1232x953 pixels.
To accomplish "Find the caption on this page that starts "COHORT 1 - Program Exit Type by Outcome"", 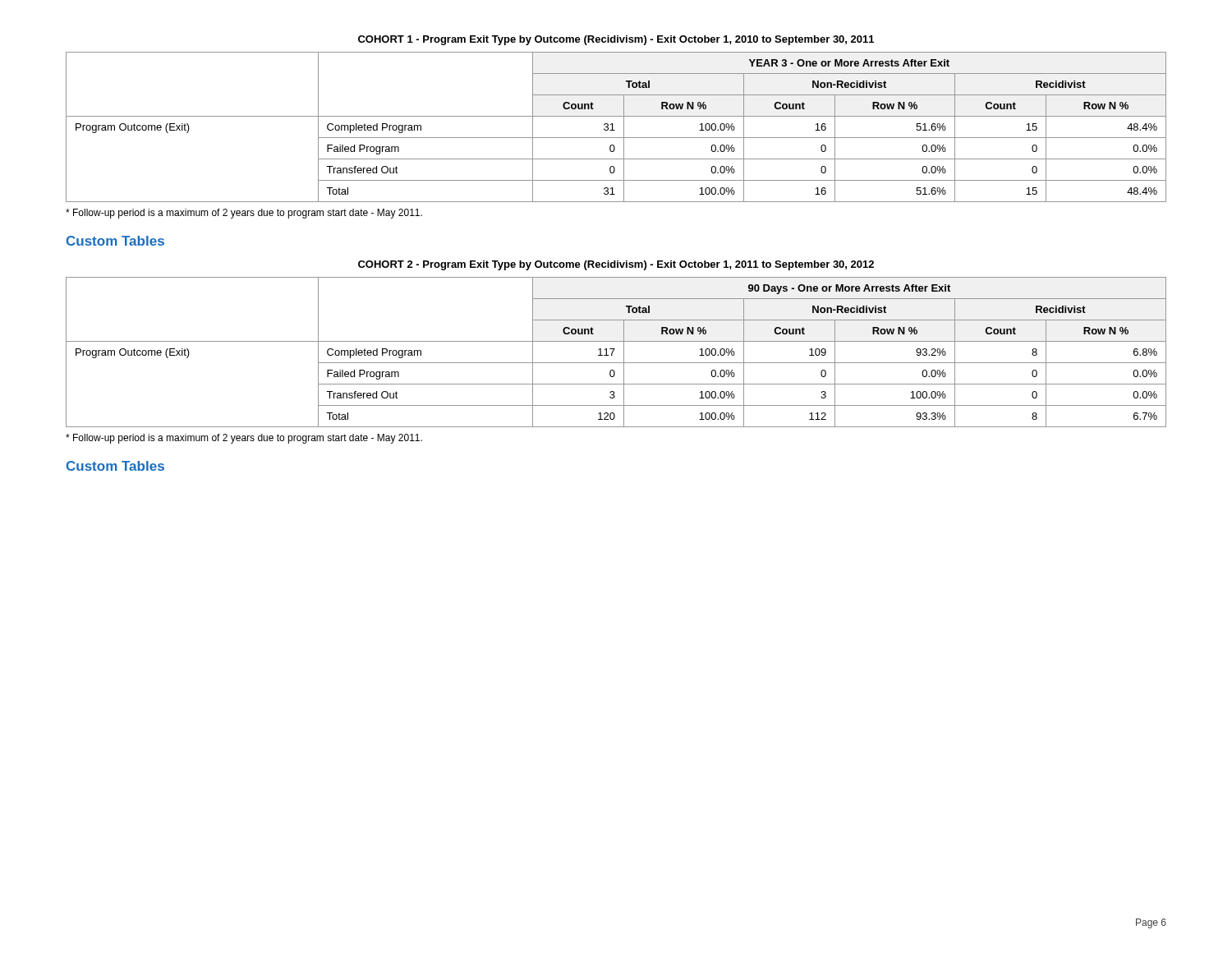I will click(616, 39).
